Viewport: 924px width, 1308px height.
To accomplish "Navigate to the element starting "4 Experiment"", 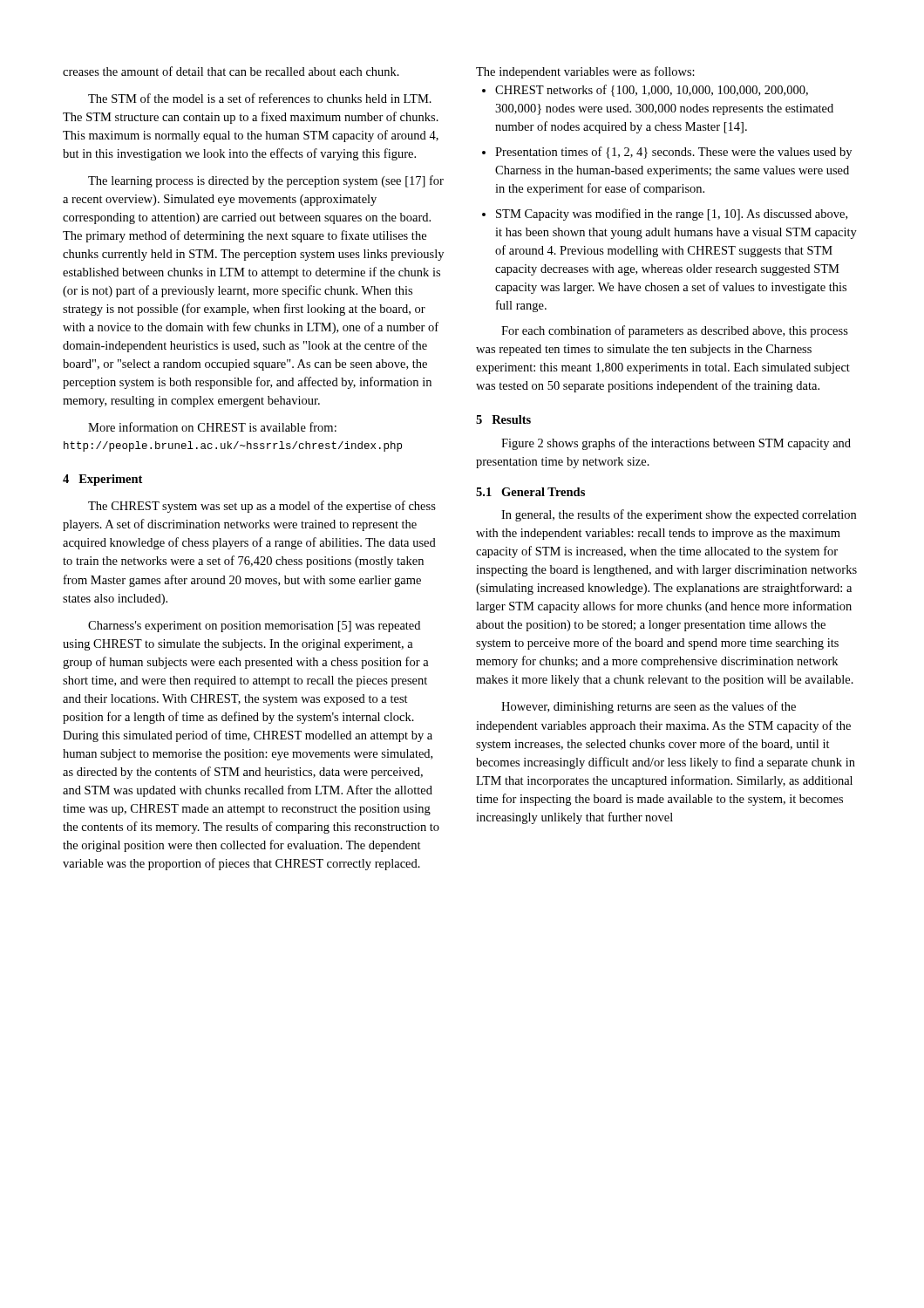I will click(102, 480).
